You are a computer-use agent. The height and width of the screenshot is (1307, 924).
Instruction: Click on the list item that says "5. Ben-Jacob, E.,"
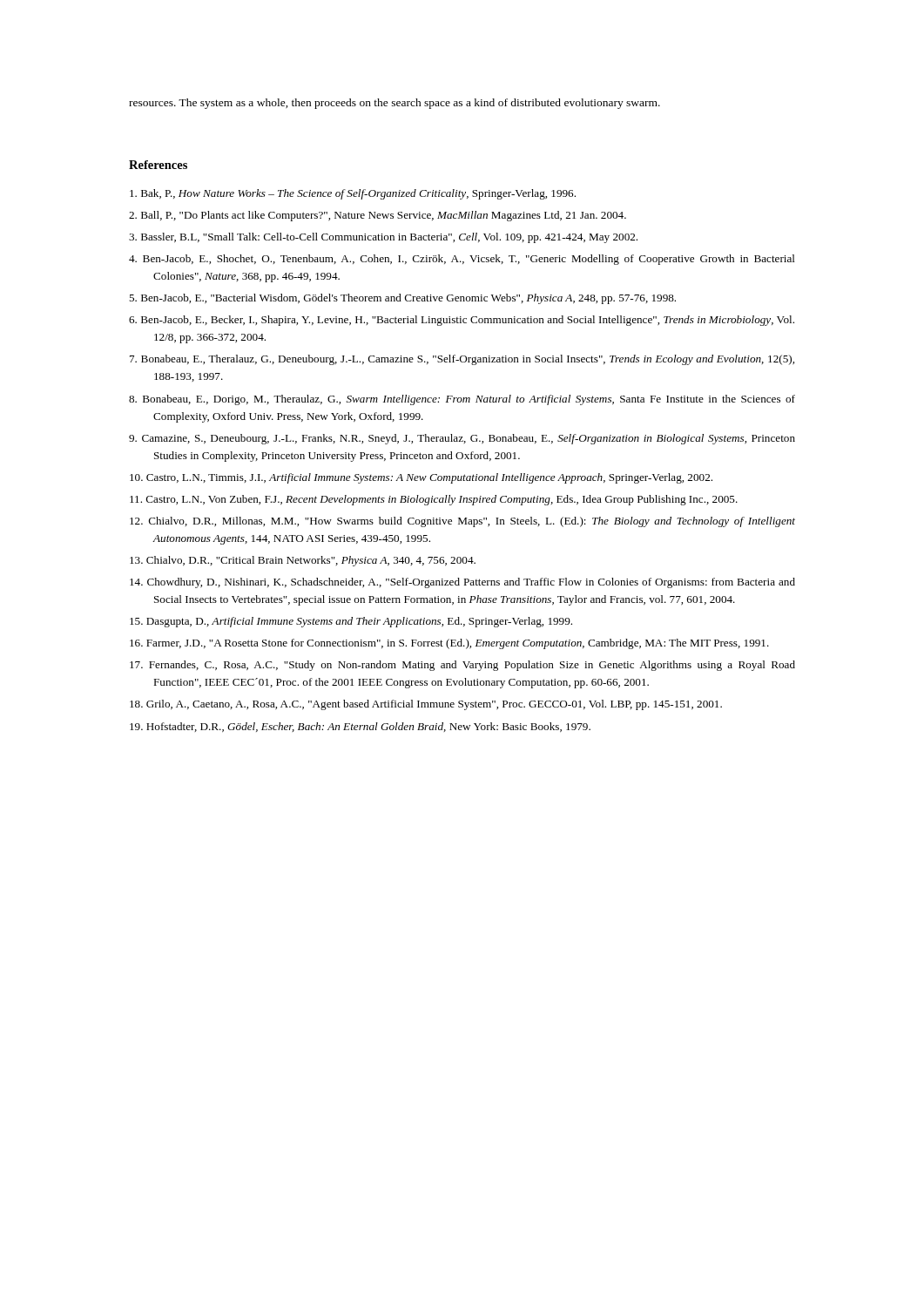coord(403,298)
